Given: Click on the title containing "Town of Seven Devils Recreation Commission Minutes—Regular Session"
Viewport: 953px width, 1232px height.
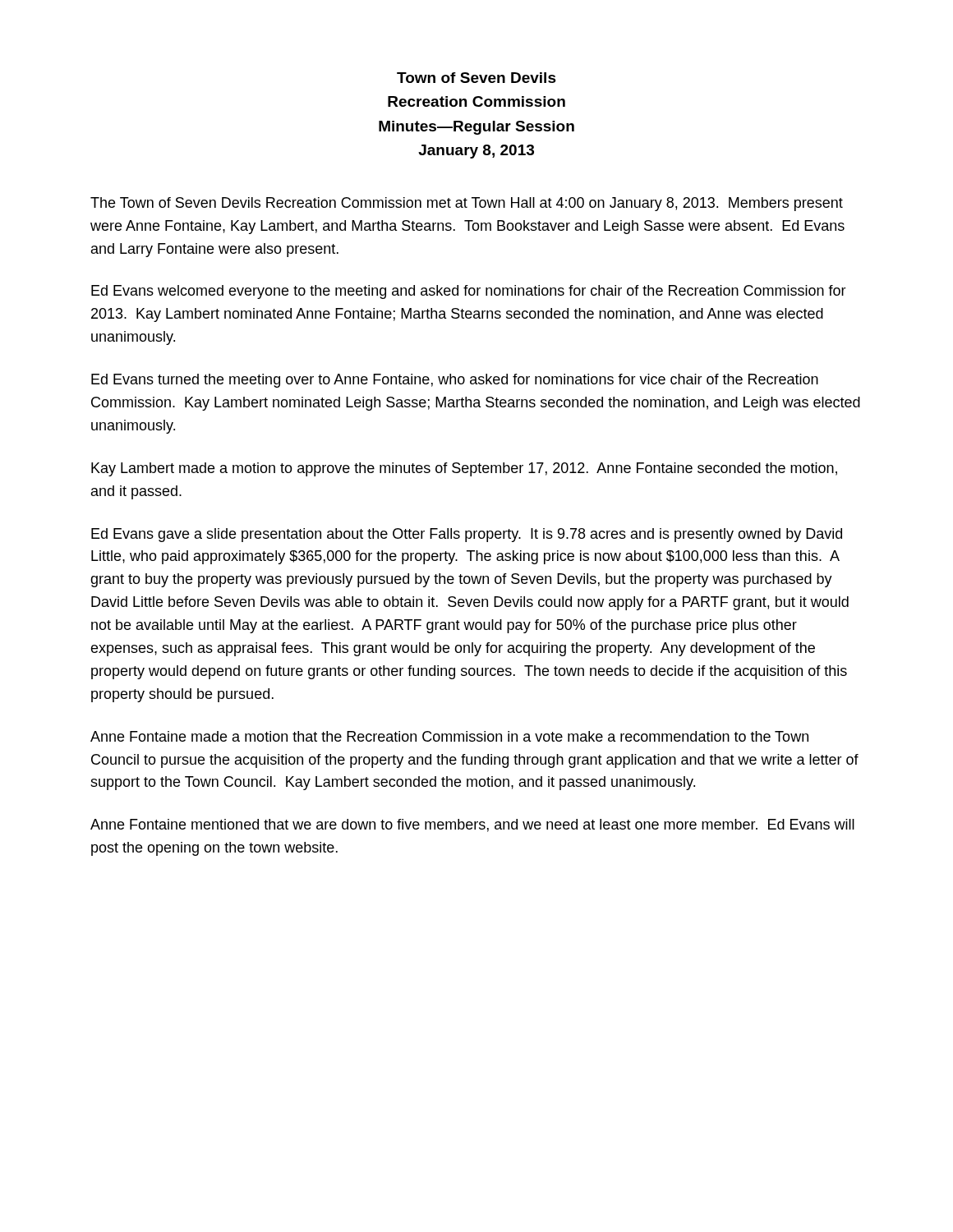Looking at the screenshot, I should [x=476, y=114].
